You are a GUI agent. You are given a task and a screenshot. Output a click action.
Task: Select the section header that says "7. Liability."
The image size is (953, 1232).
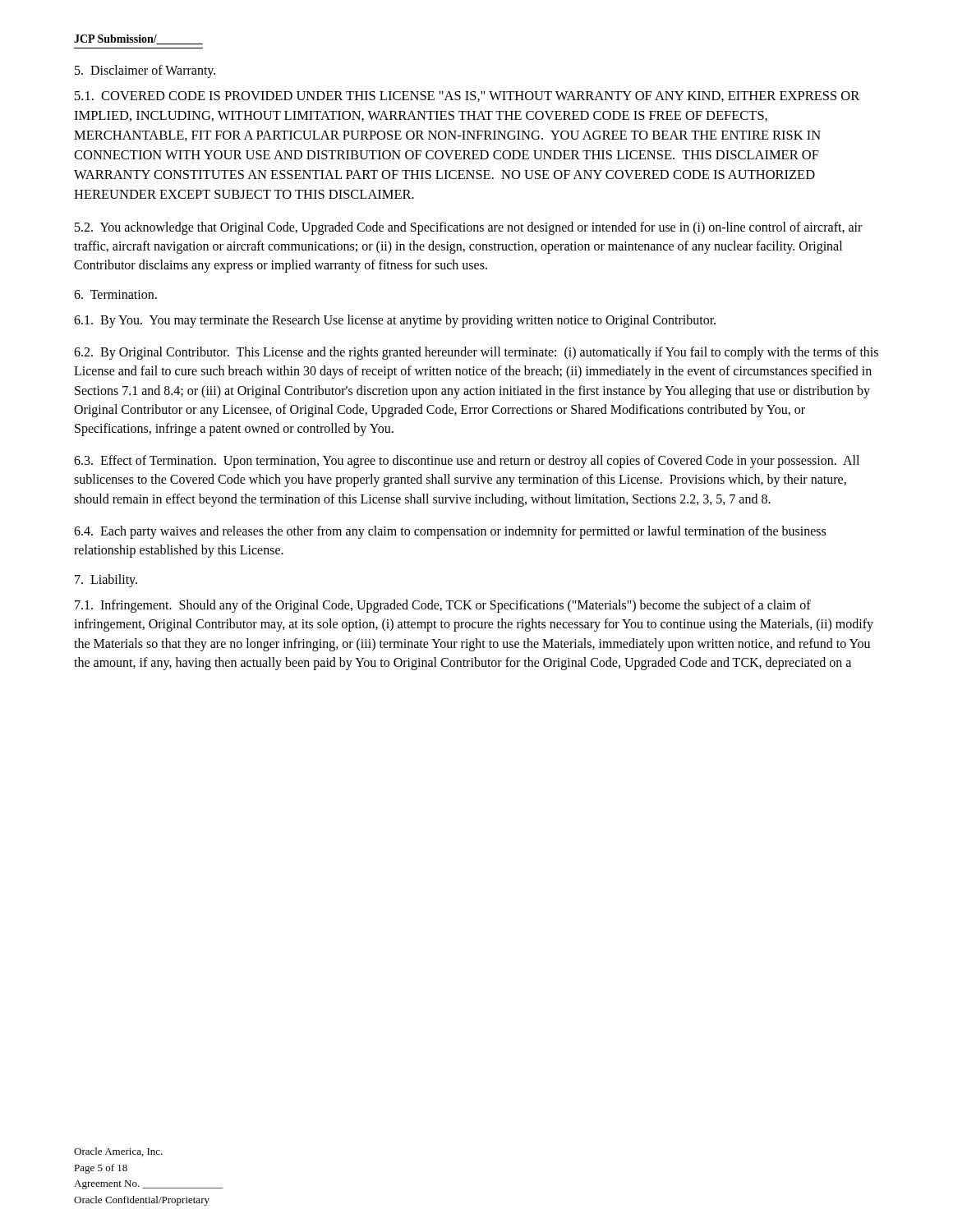click(106, 580)
